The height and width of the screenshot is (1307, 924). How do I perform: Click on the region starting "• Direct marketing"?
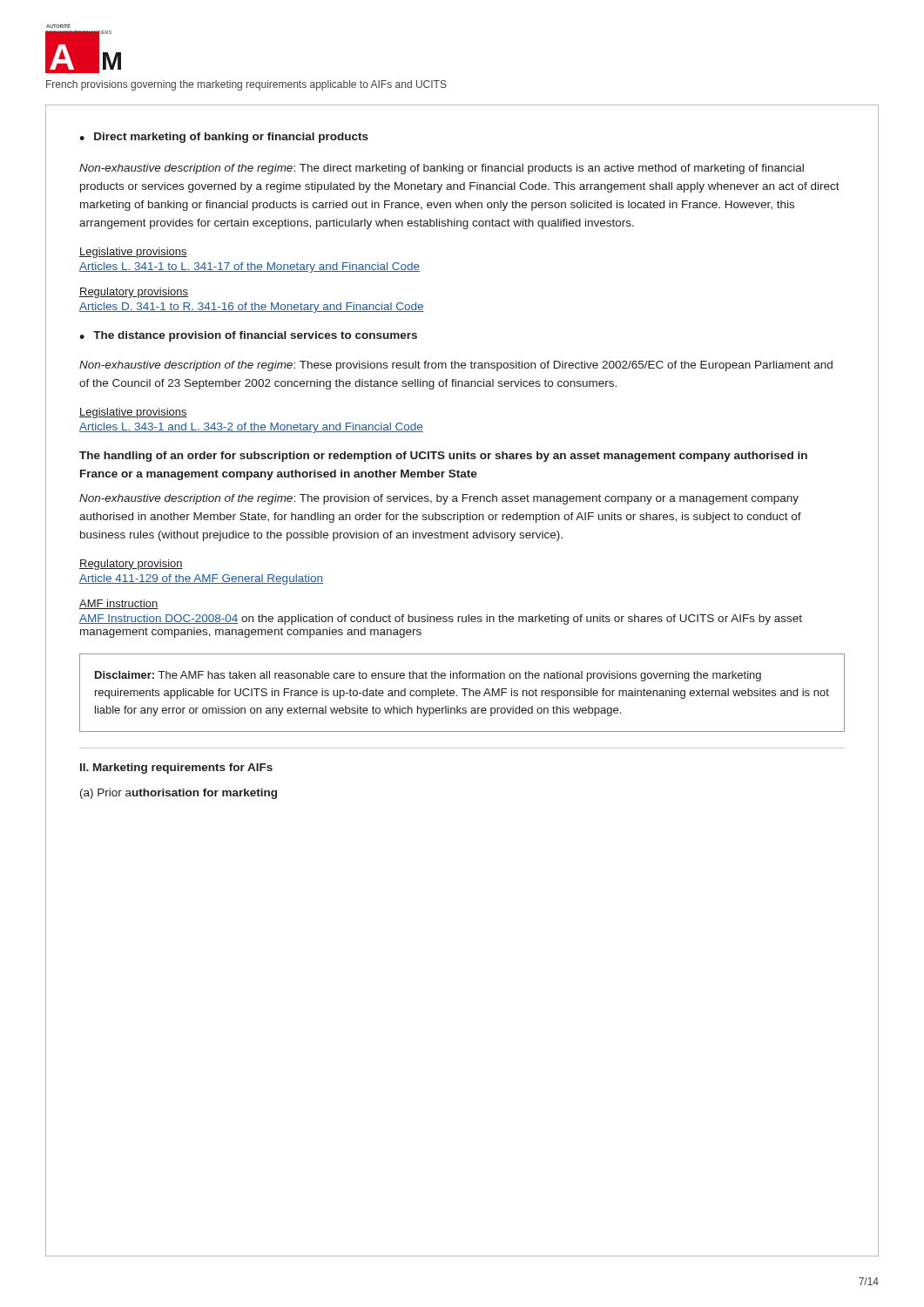point(224,140)
